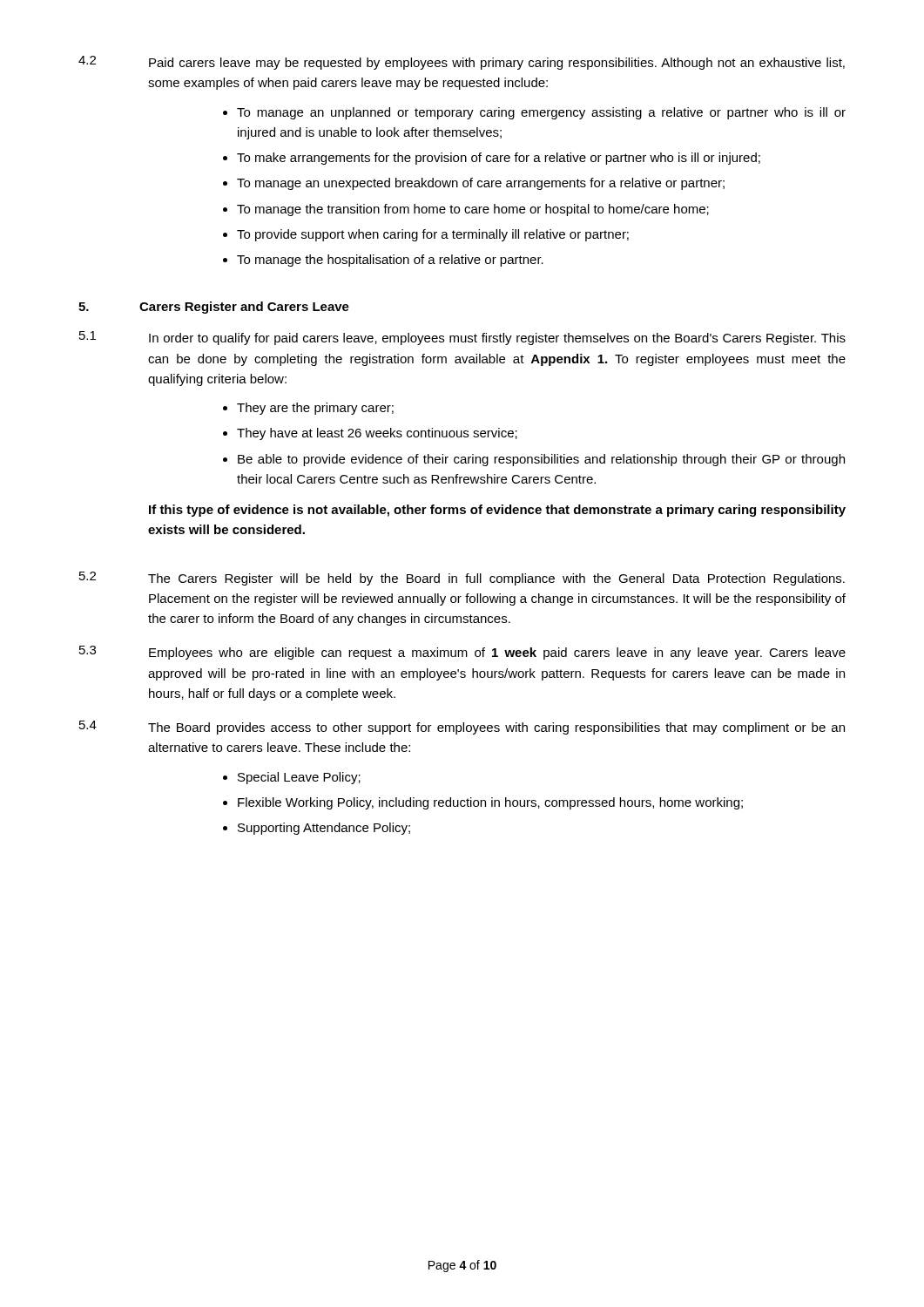
Task: Click on the passage starting "To manage an unplanned"
Action: [x=541, y=122]
